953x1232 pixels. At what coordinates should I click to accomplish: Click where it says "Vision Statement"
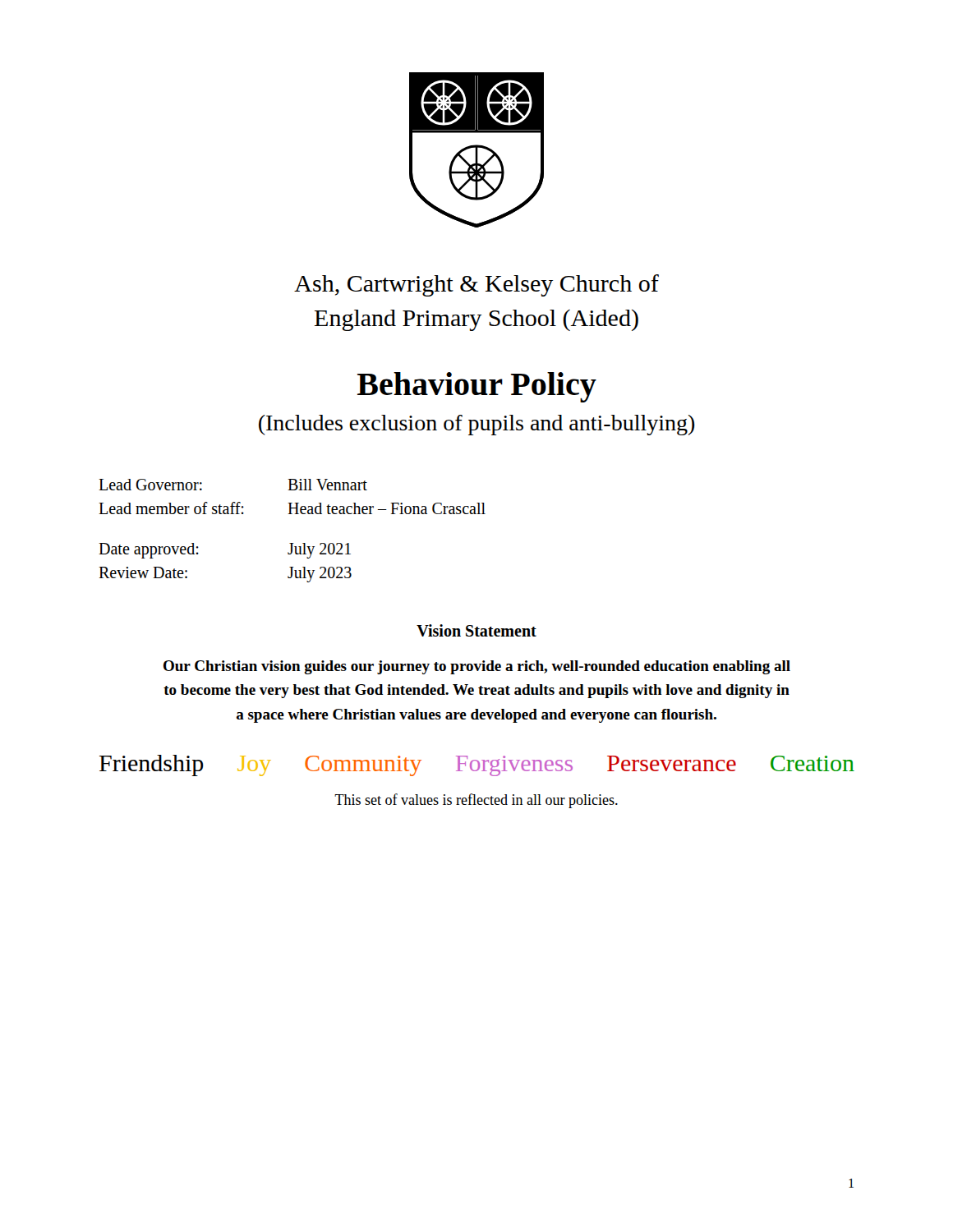point(476,631)
